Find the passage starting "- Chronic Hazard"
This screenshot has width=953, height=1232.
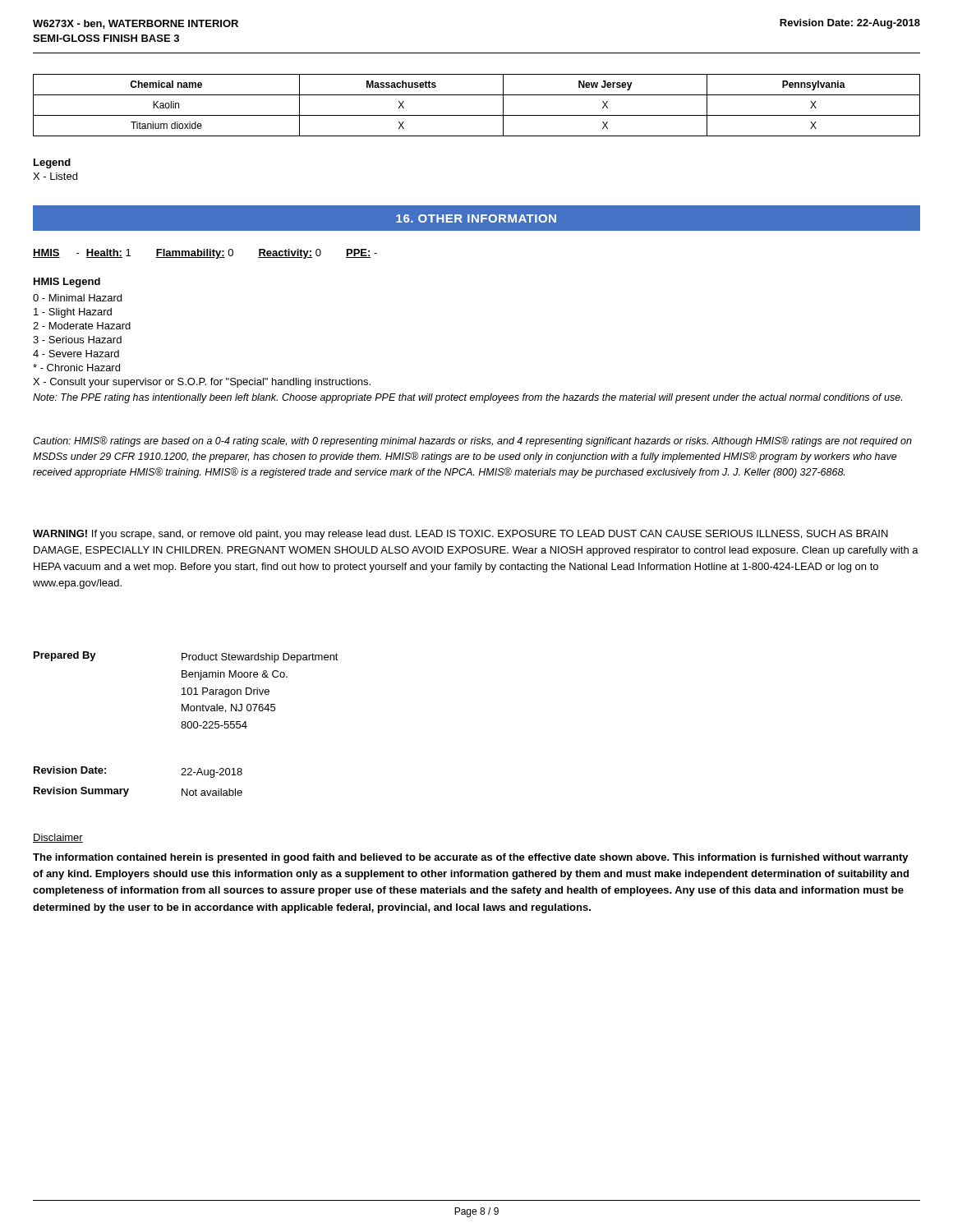[77, 368]
